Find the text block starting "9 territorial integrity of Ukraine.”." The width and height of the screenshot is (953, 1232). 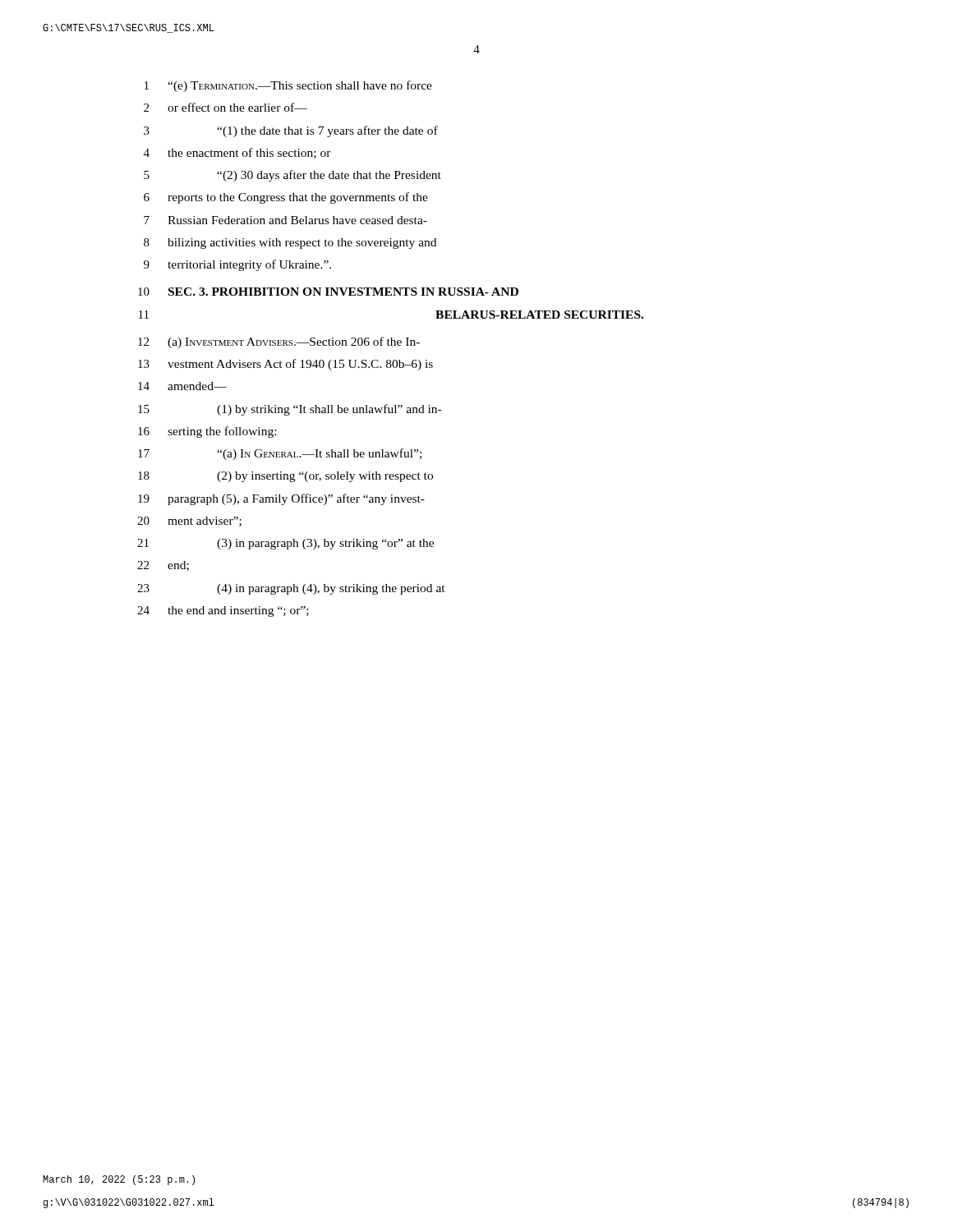click(237, 265)
